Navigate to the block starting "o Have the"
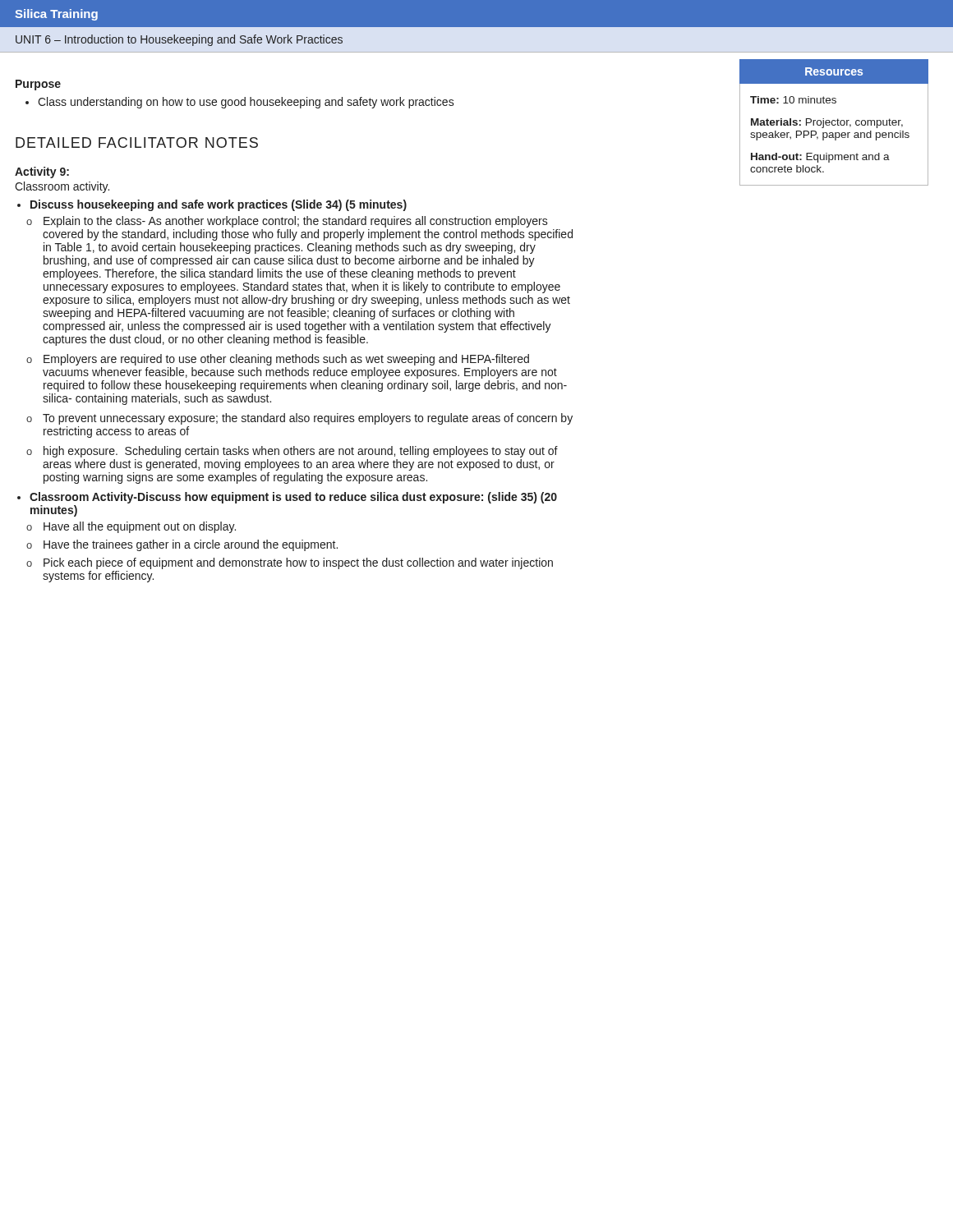The image size is (953, 1232). pyautogui.click(x=189, y=545)
